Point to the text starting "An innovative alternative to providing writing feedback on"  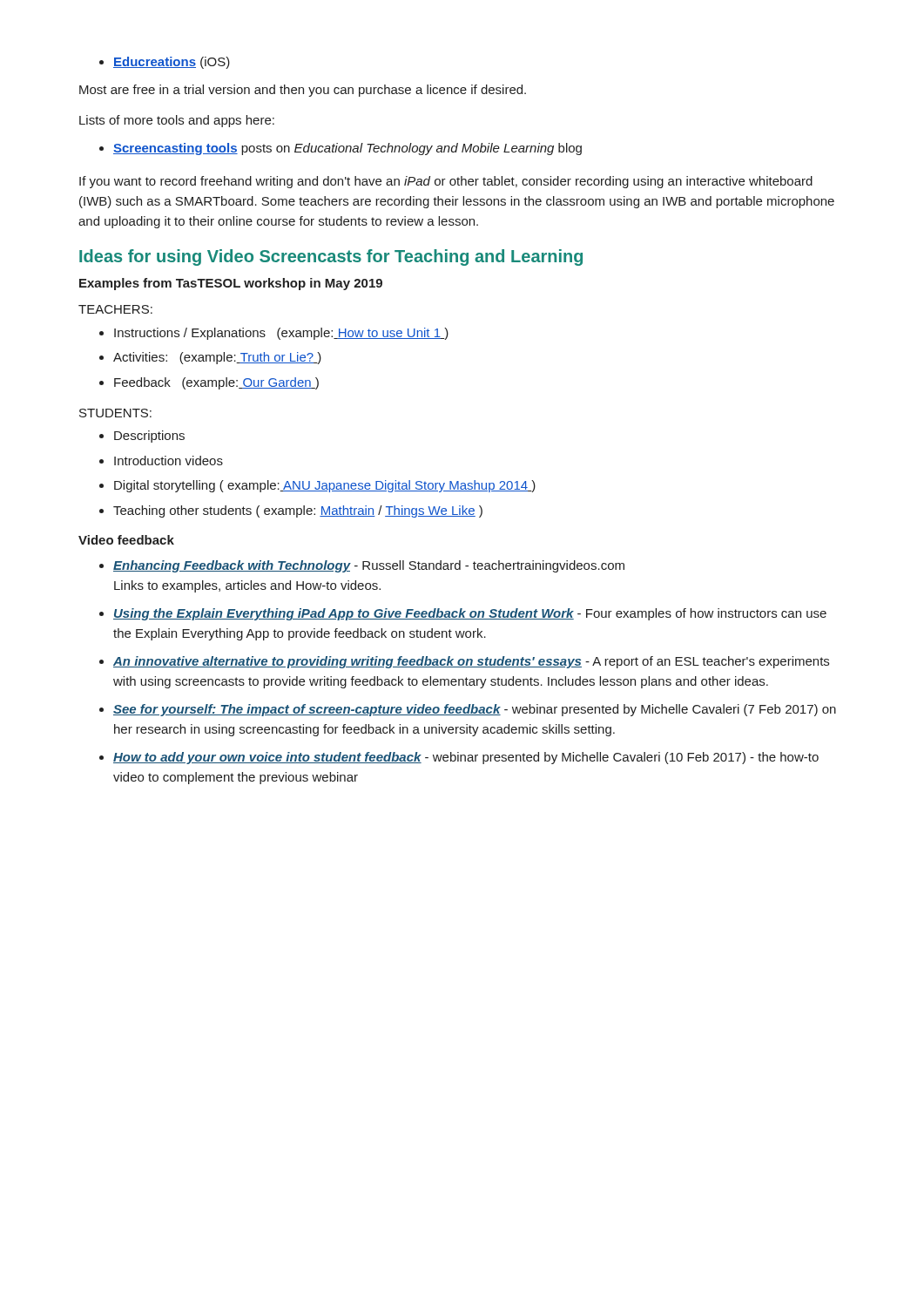[x=479, y=672]
